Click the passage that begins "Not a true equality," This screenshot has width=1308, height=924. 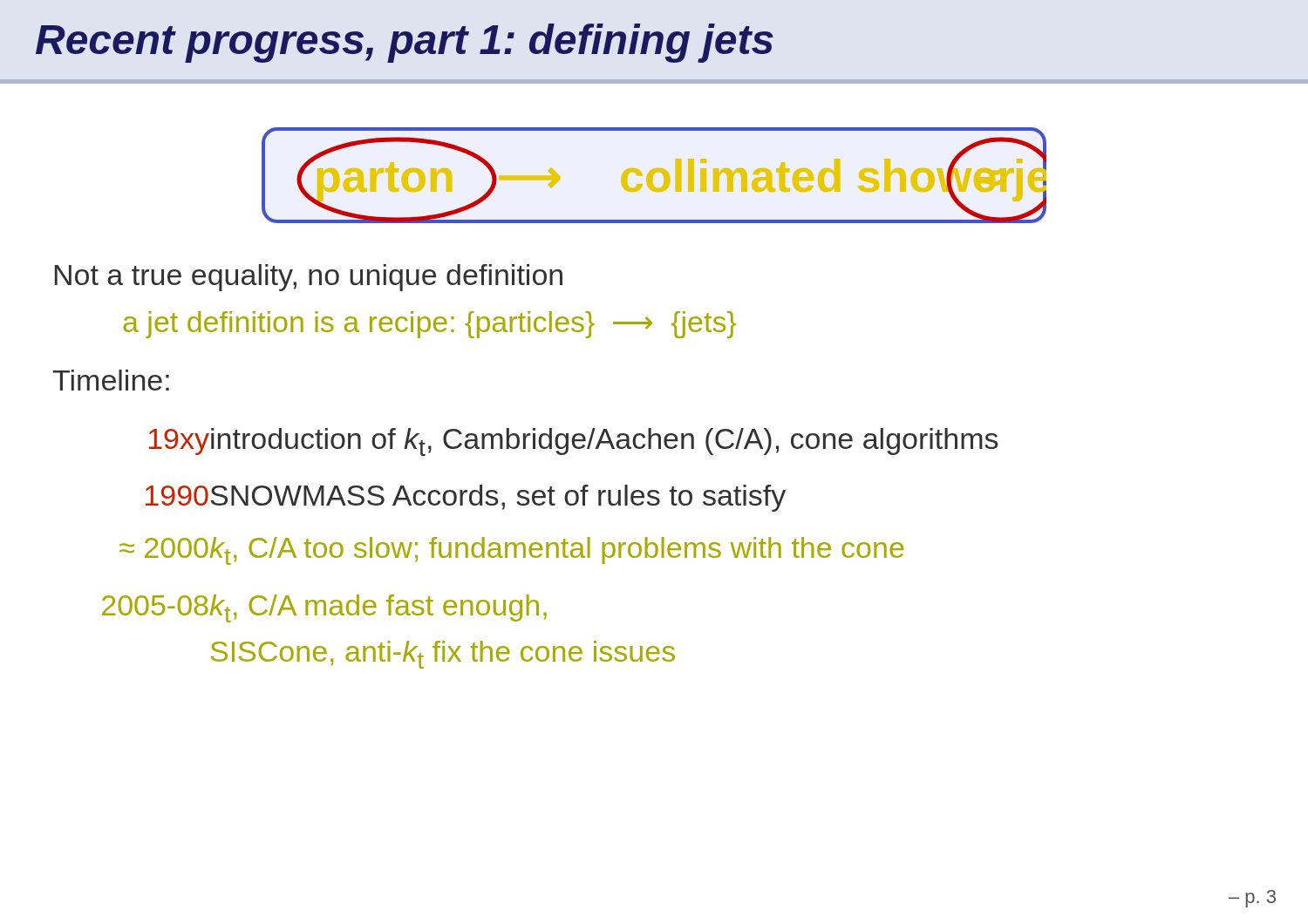coord(308,275)
